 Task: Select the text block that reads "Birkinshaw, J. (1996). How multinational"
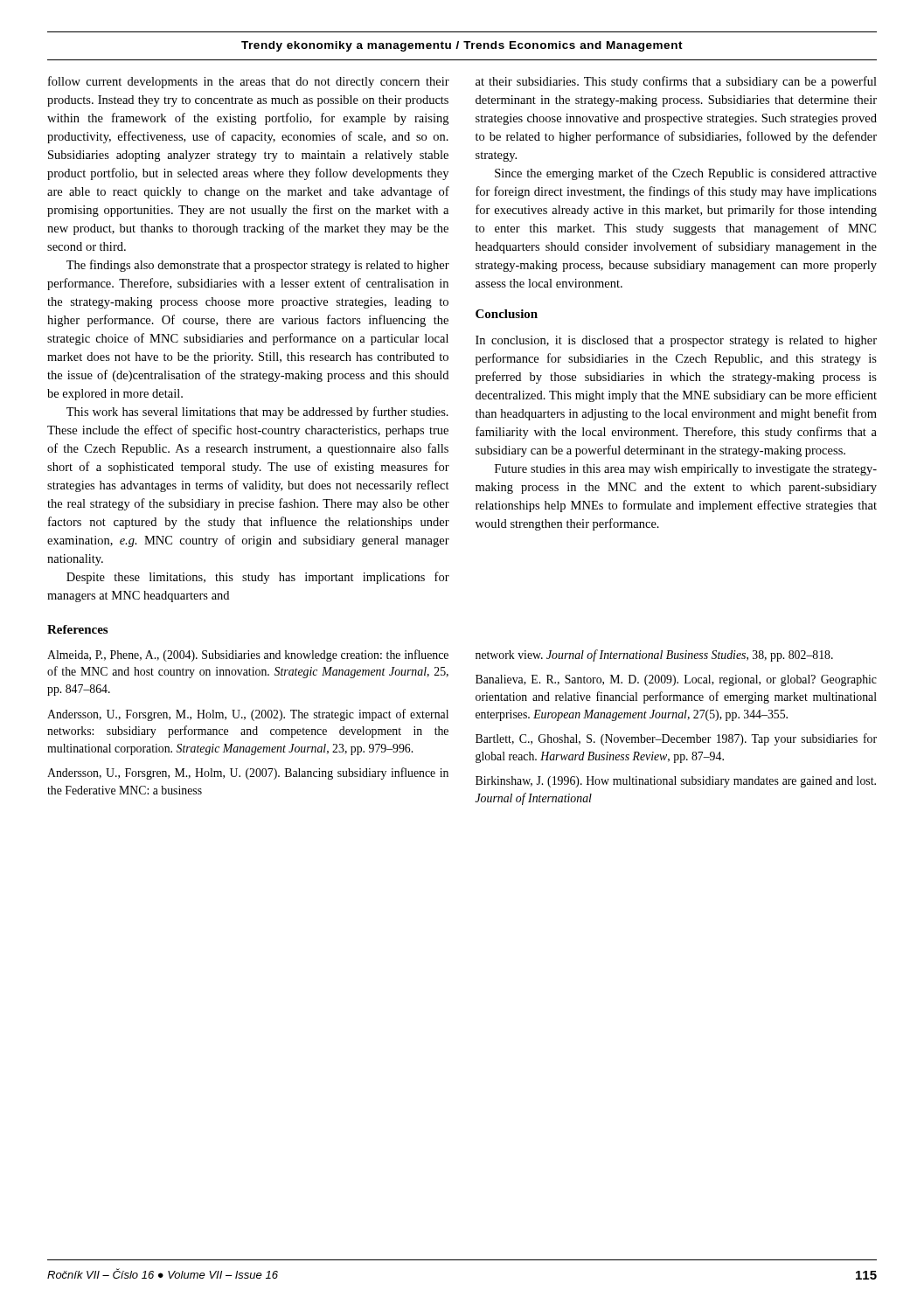676,790
